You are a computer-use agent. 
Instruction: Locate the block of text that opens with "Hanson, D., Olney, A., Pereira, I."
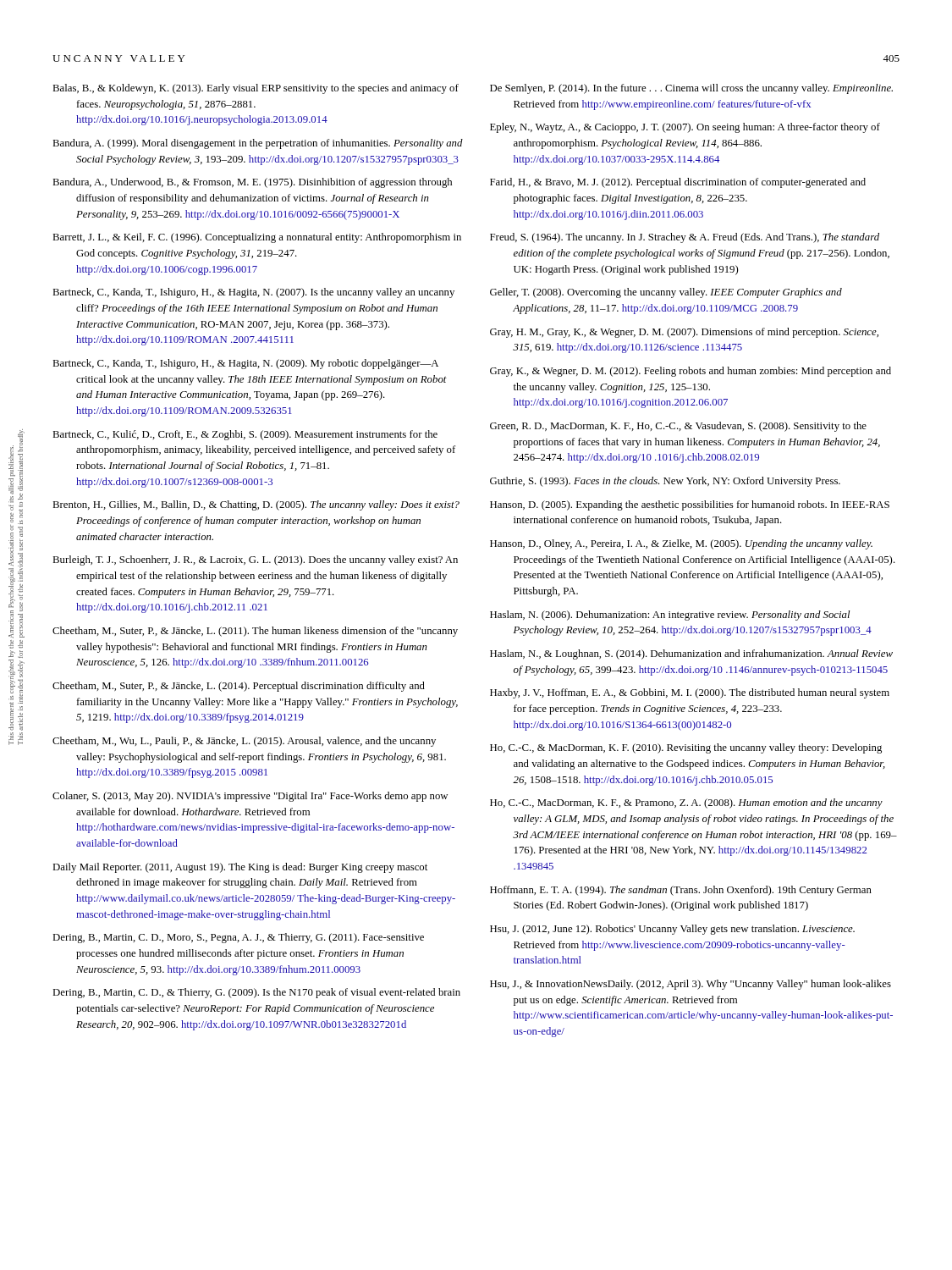[x=692, y=567]
